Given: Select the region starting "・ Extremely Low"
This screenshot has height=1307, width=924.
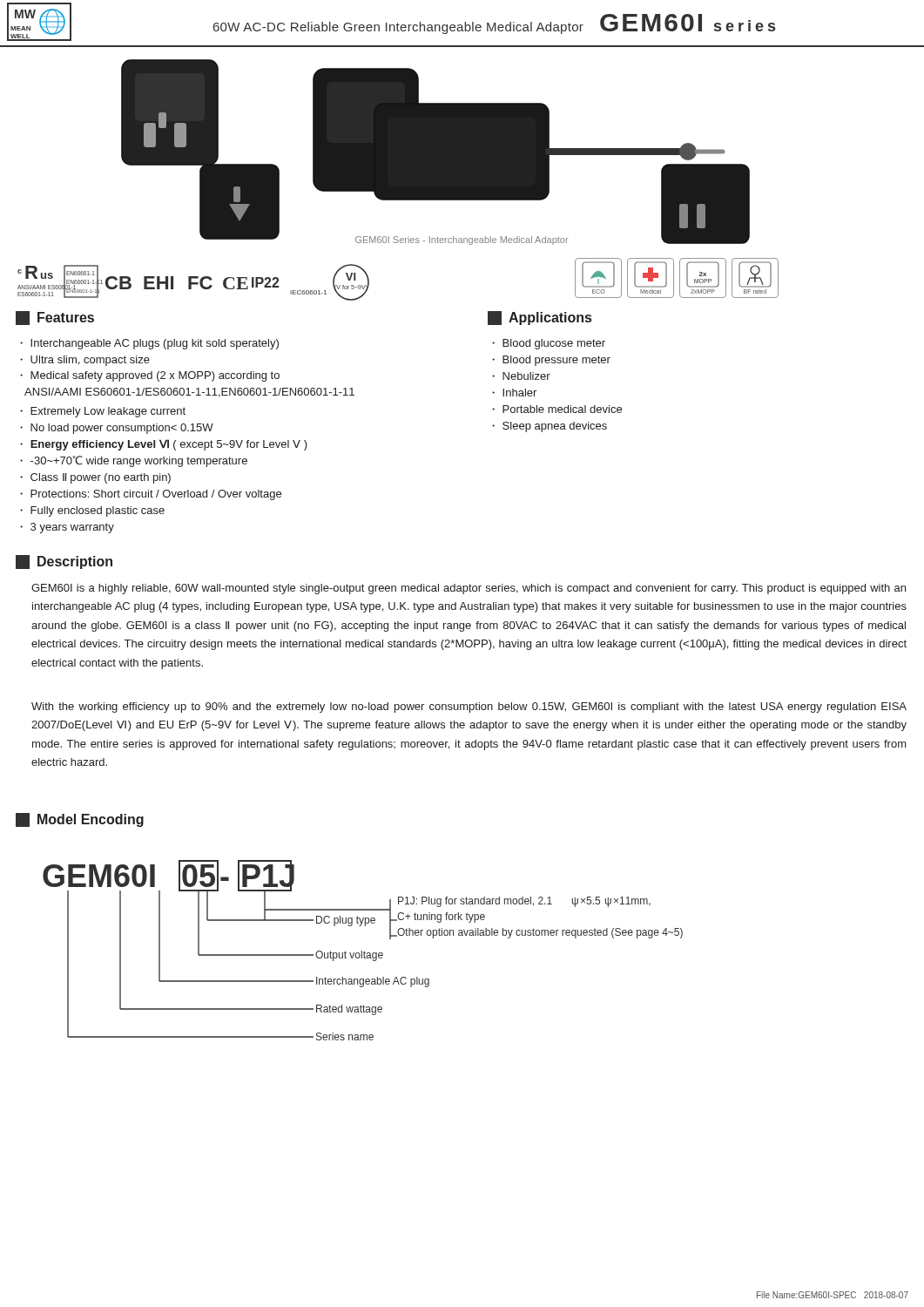Looking at the screenshot, I should tap(101, 411).
